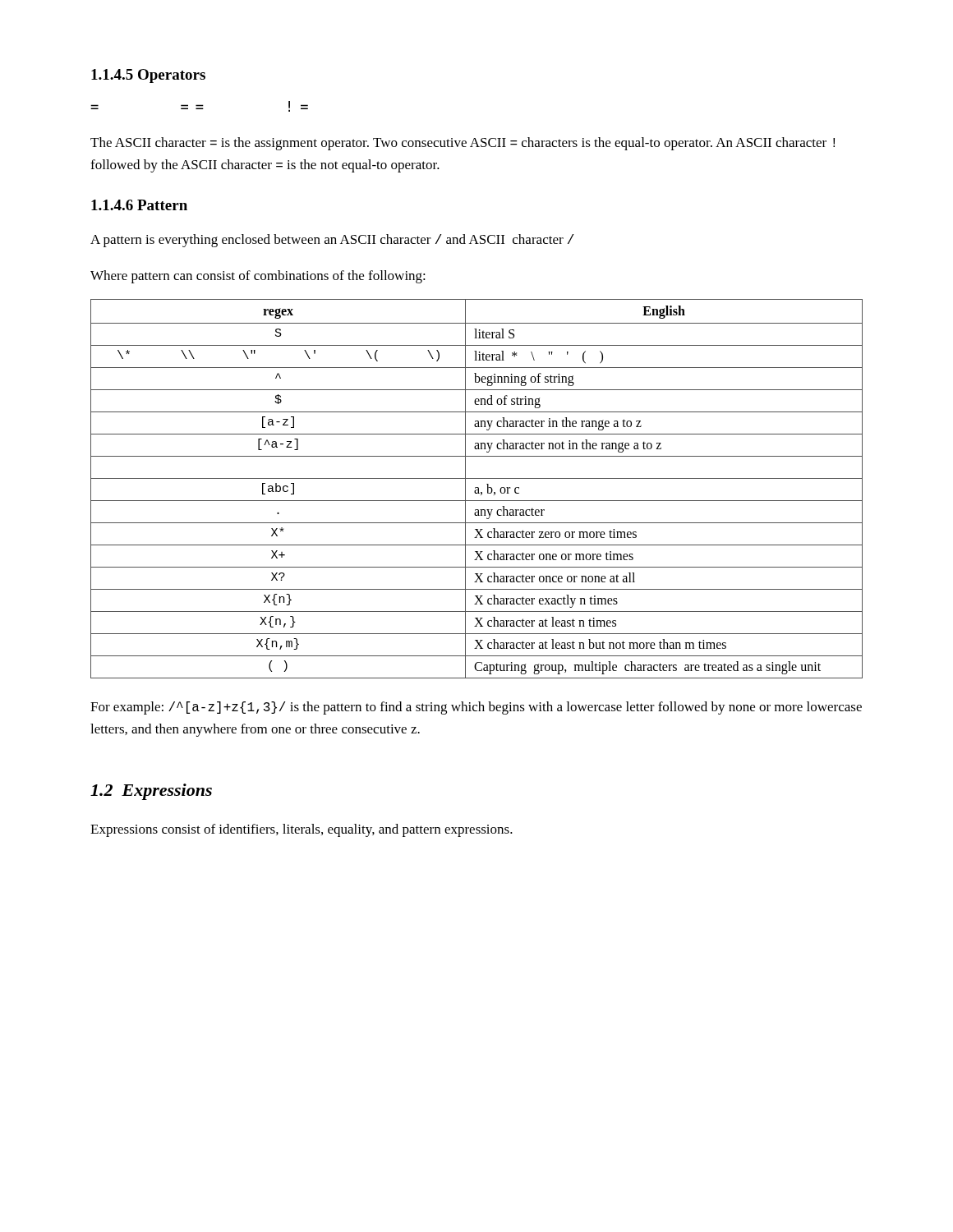
Task: Locate the table with the text "X character one"
Action: [x=476, y=488]
